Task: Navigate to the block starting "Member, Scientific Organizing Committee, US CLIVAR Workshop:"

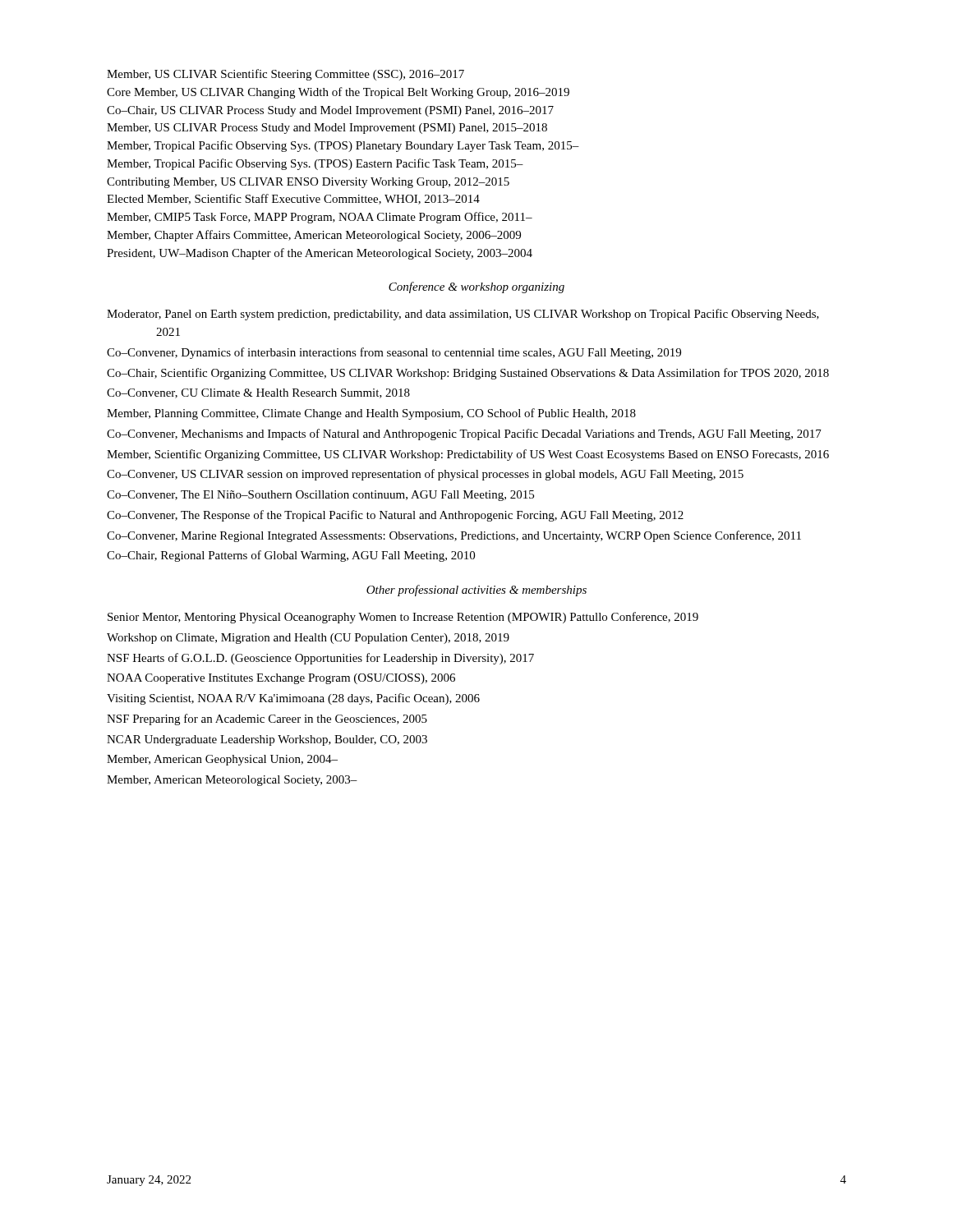Action: [468, 454]
